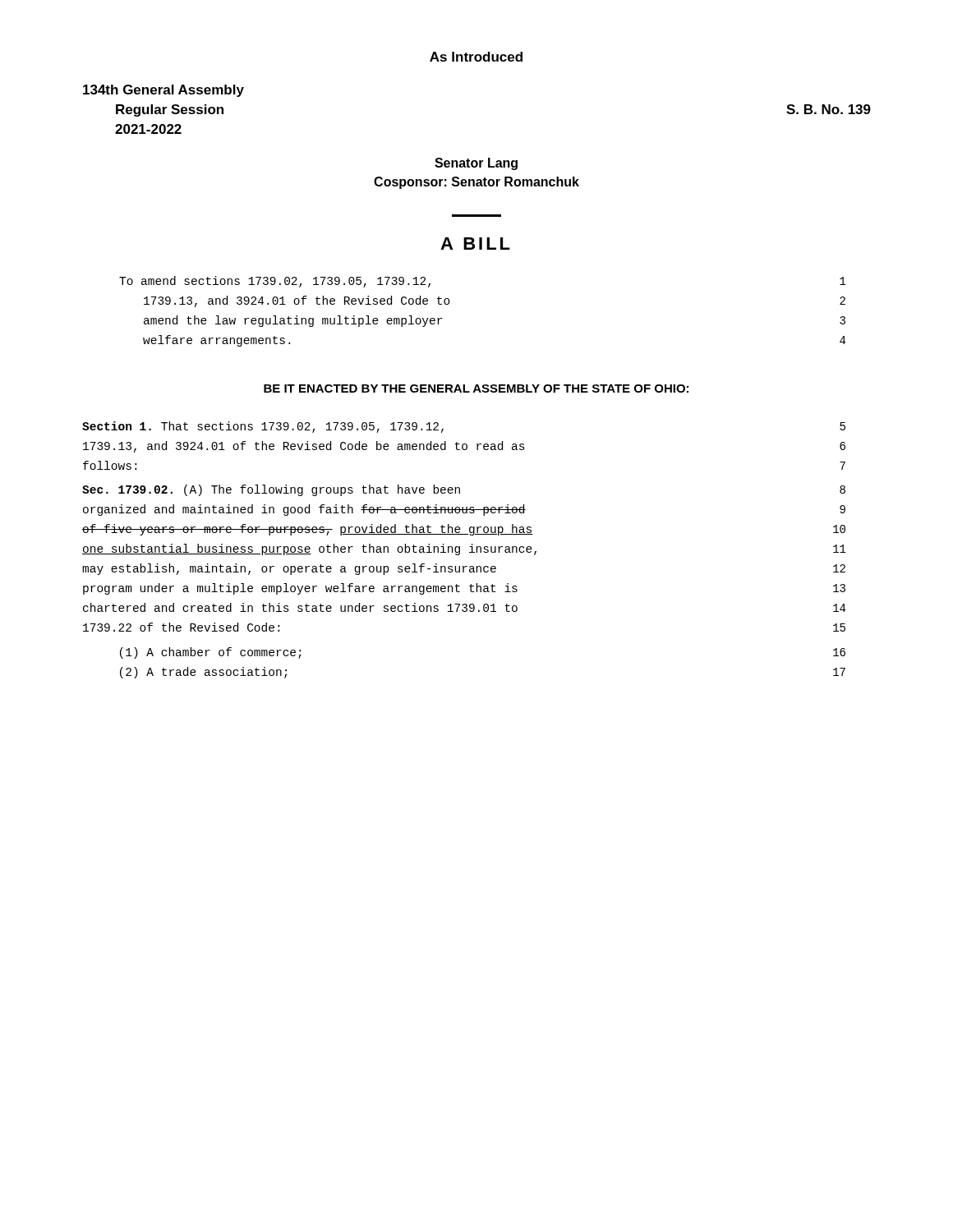Click the passage that begins "134th General Assembly Regular"
The height and width of the screenshot is (1232, 953).
163,91
